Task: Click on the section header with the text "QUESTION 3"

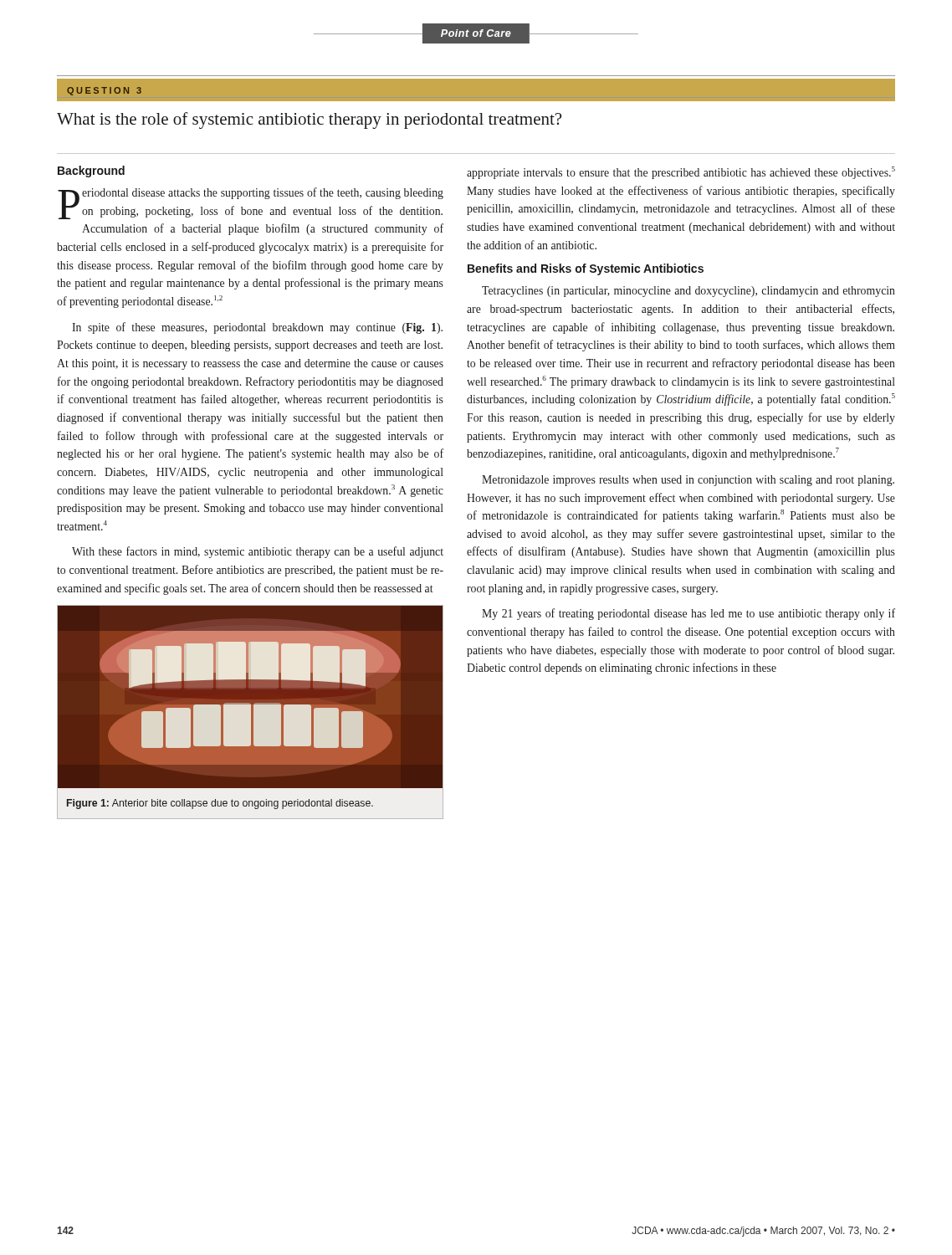Action: [105, 90]
